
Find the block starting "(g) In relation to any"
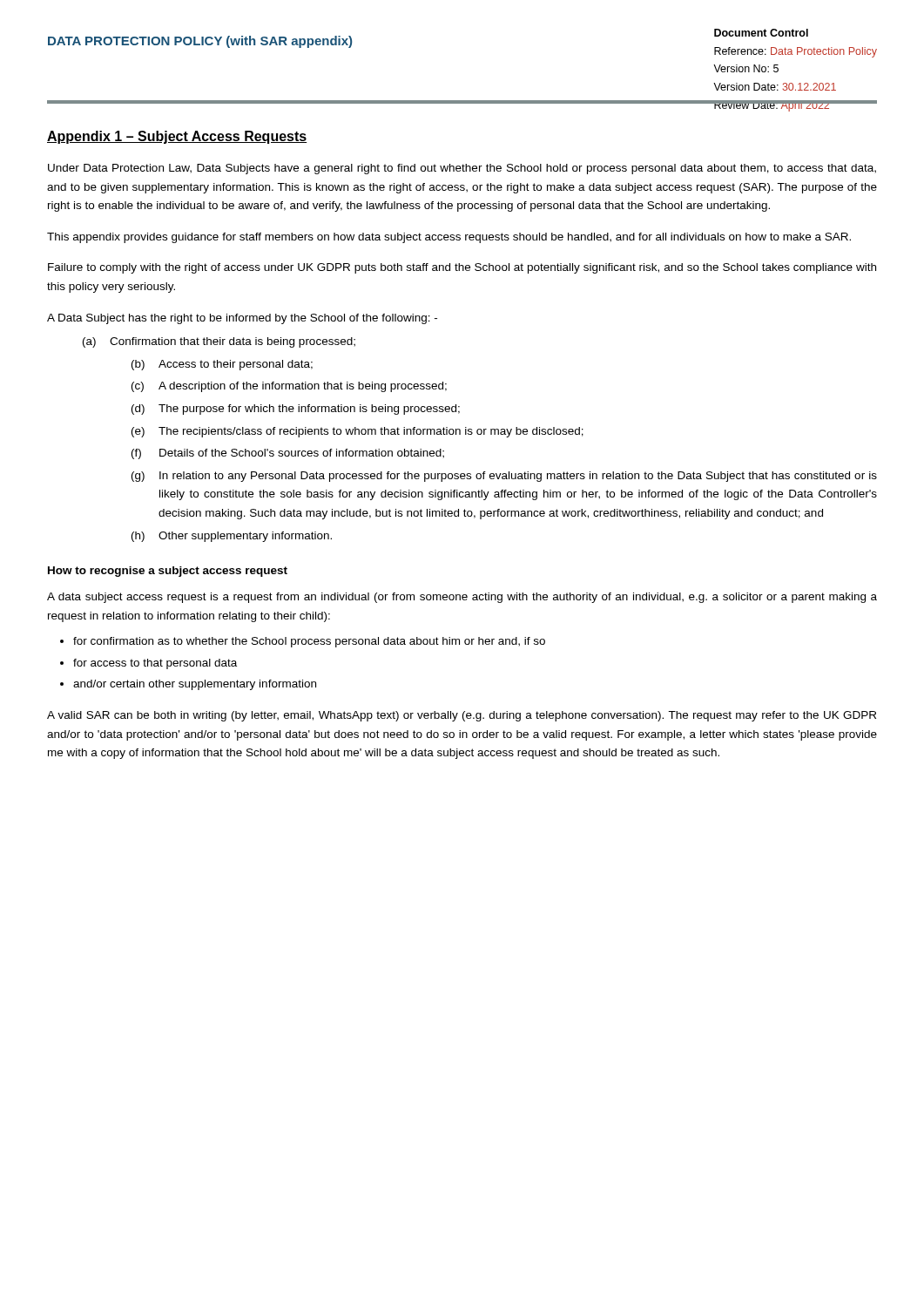point(504,494)
